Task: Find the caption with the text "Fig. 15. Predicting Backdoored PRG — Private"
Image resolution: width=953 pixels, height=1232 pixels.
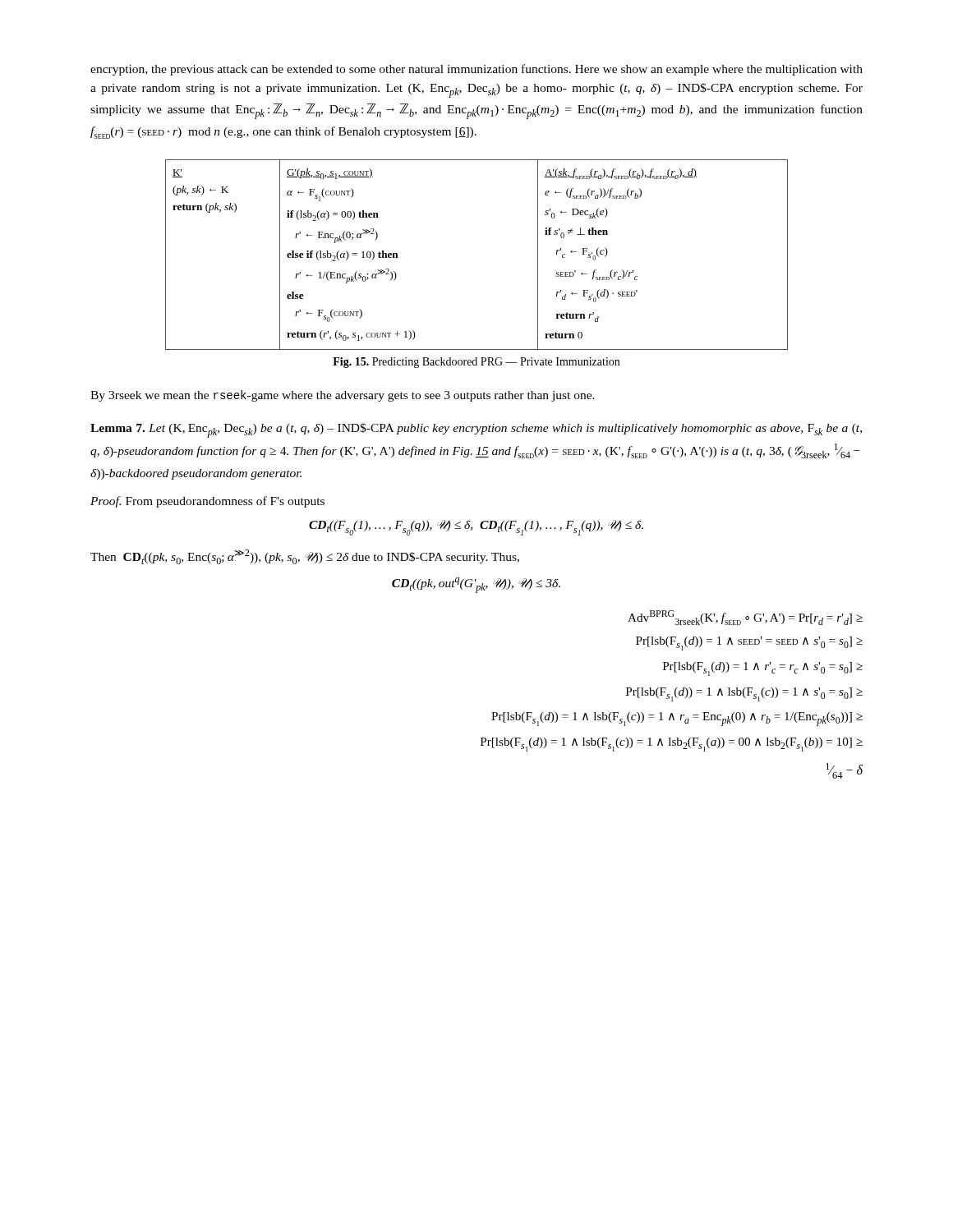Action: (x=476, y=361)
